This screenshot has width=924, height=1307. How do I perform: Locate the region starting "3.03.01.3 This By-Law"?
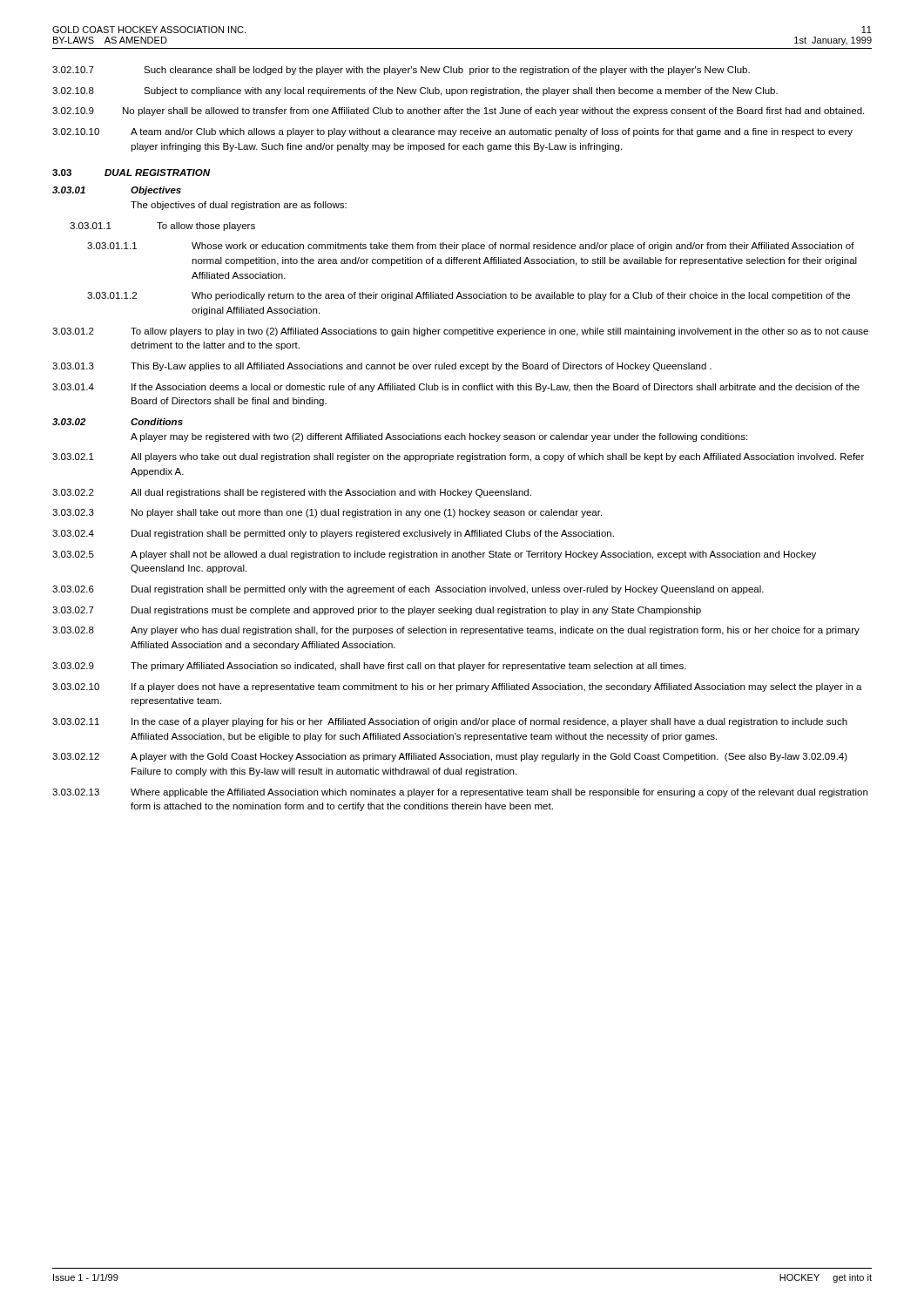(462, 366)
